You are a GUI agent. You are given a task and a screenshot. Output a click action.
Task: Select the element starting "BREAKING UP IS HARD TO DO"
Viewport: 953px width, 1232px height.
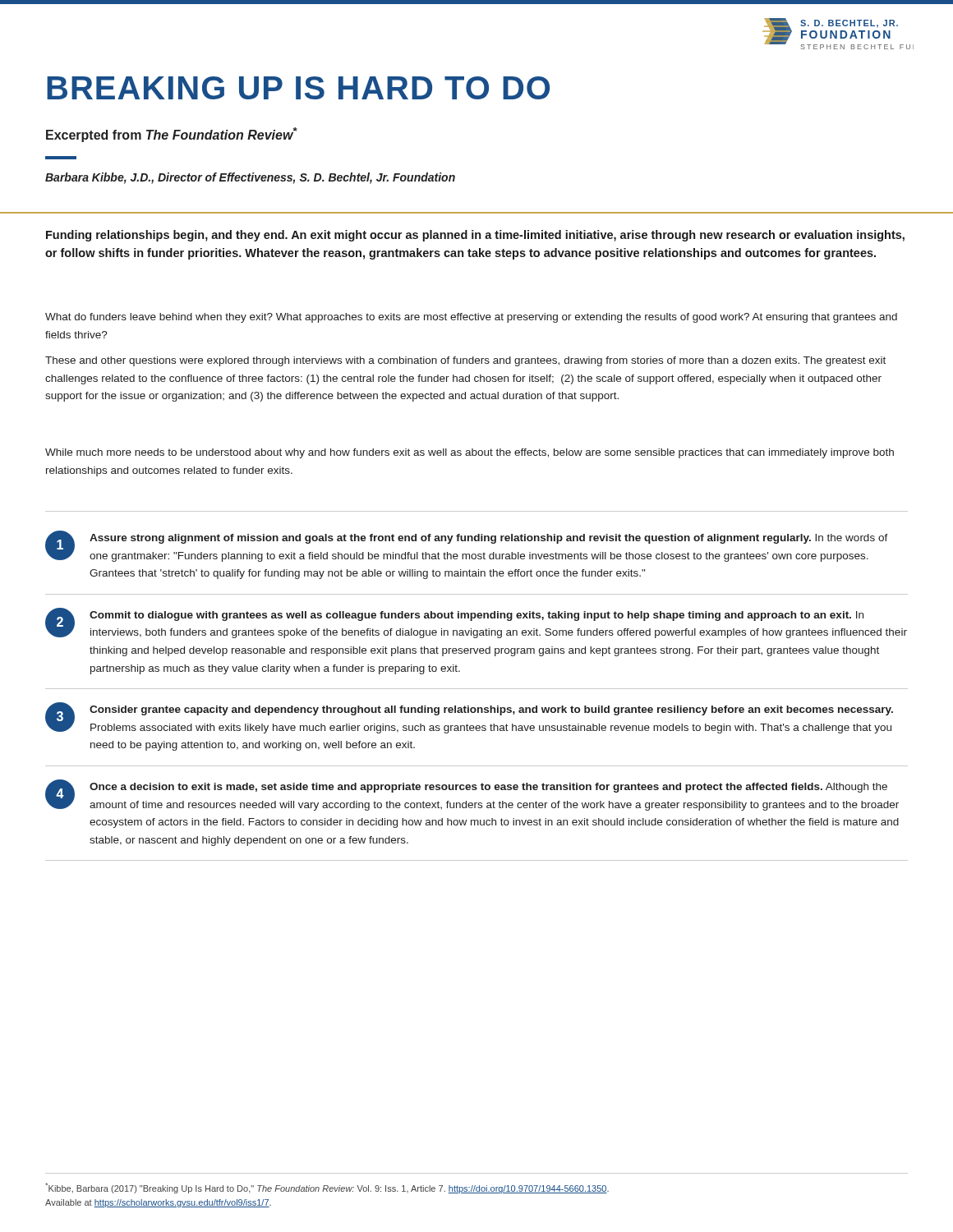[299, 88]
